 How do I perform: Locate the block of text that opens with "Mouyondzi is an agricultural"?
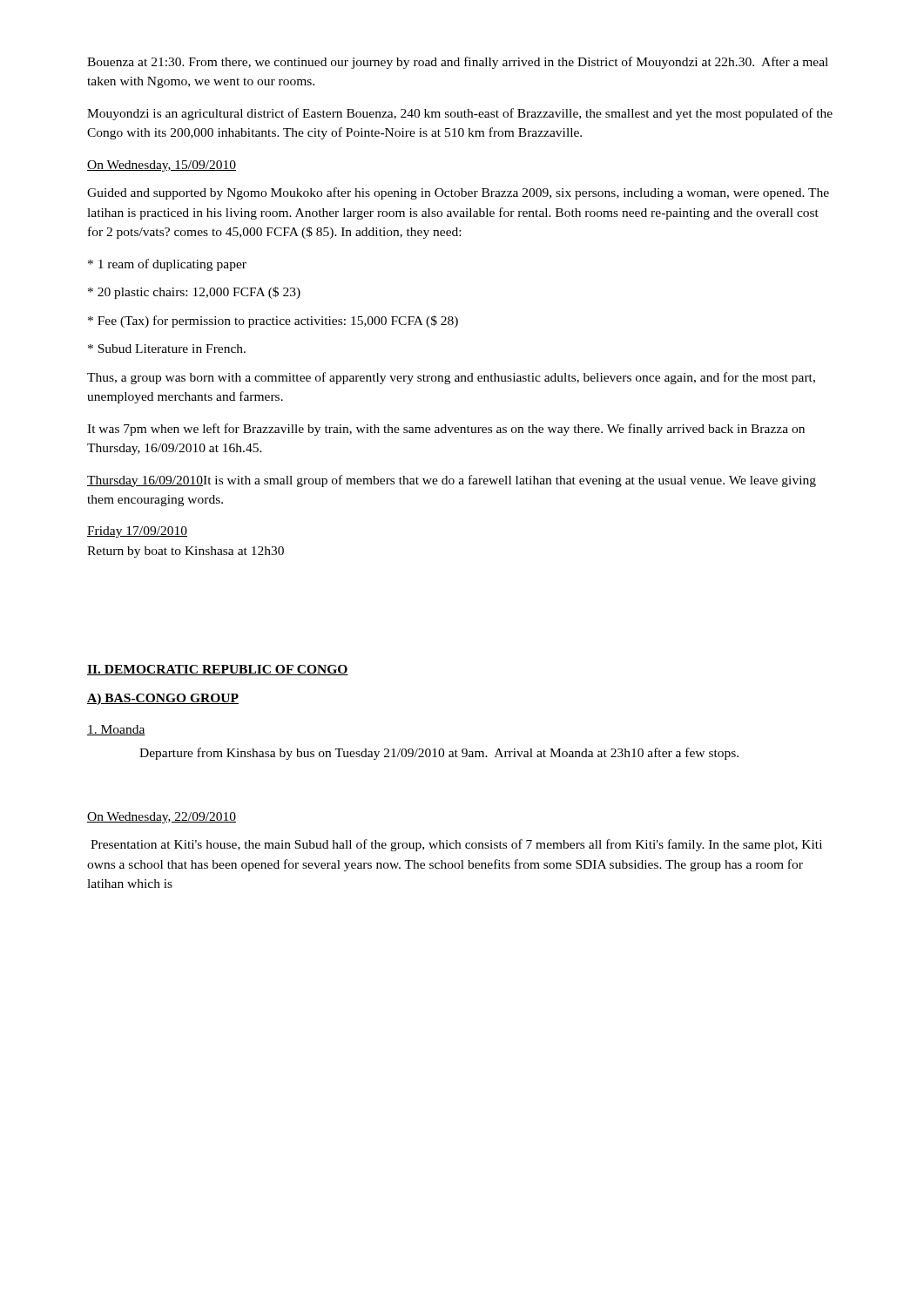[x=460, y=123]
